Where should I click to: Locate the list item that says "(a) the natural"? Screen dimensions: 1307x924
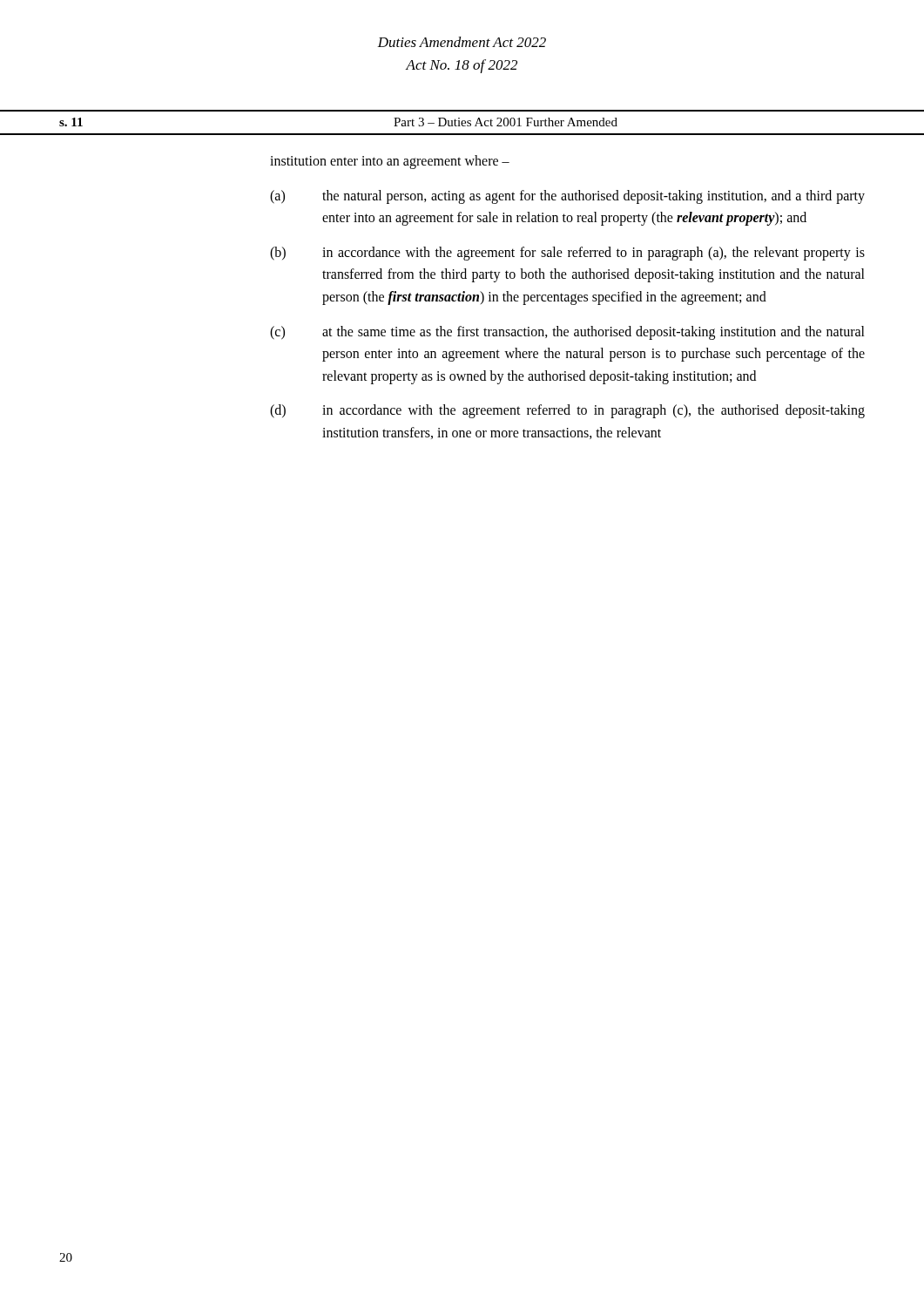(567, 207)
